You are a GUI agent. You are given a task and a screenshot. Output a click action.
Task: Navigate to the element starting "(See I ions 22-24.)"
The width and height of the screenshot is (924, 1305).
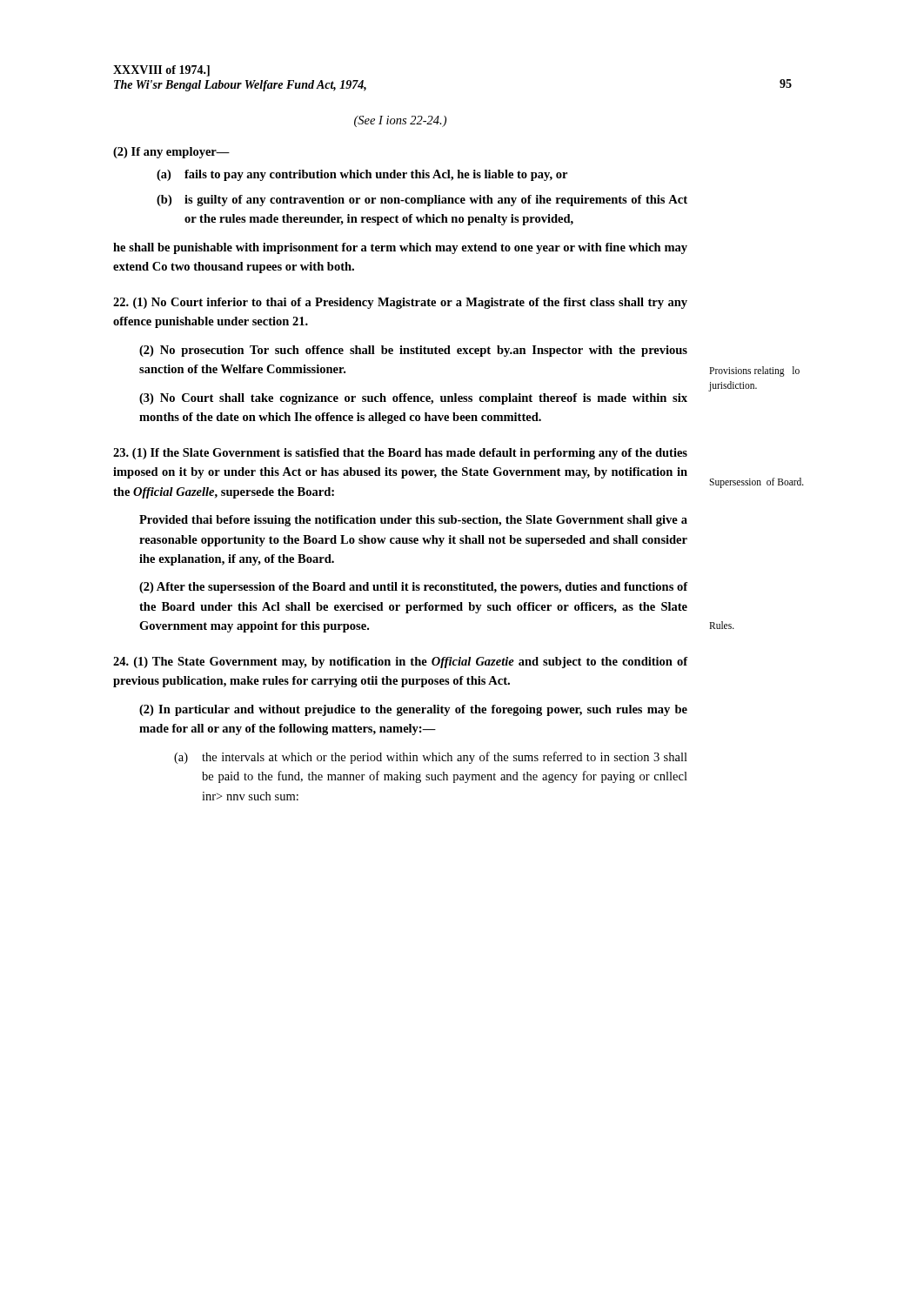(x=400, y=120)
